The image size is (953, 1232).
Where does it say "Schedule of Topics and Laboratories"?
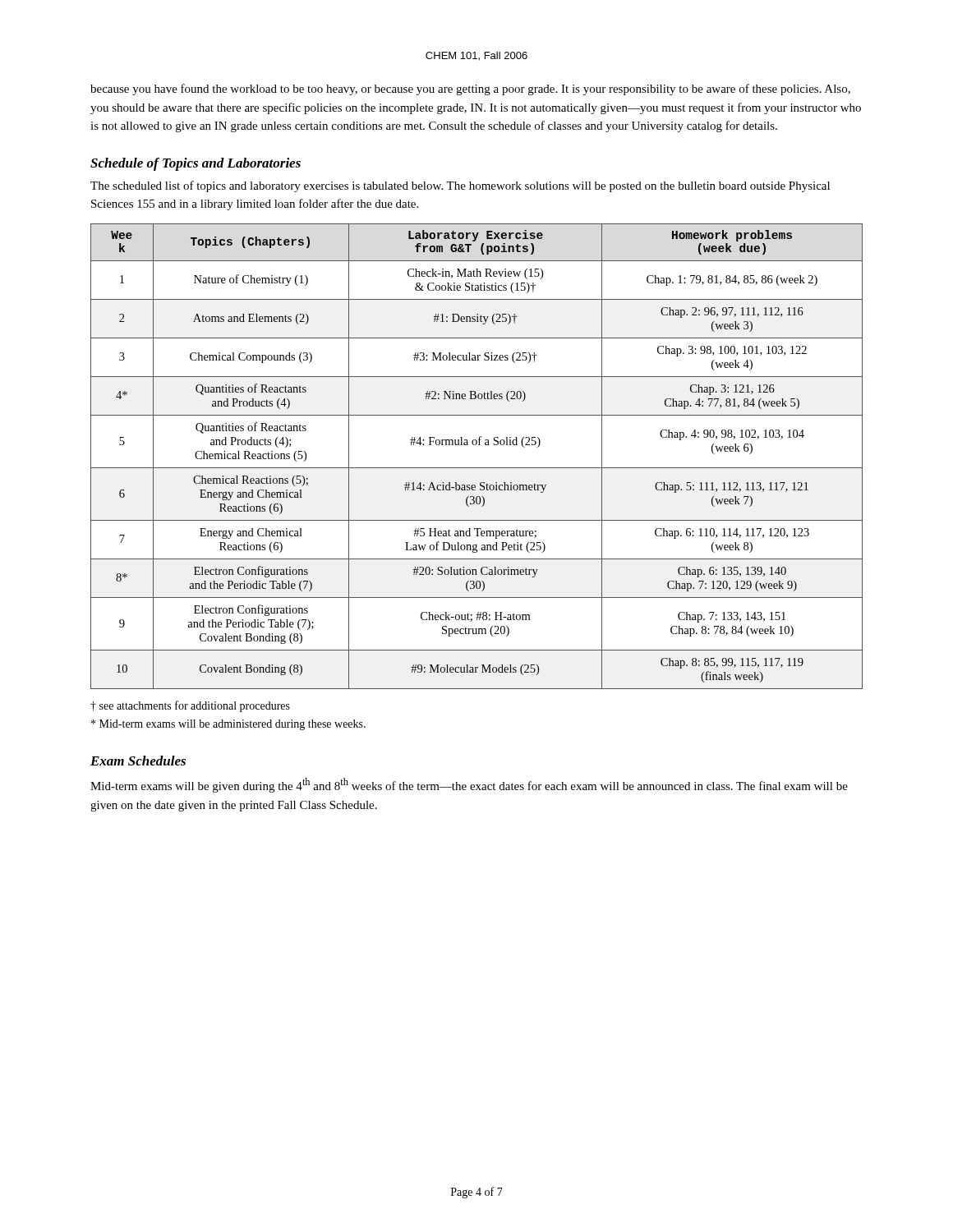click(x=196, y=163)
